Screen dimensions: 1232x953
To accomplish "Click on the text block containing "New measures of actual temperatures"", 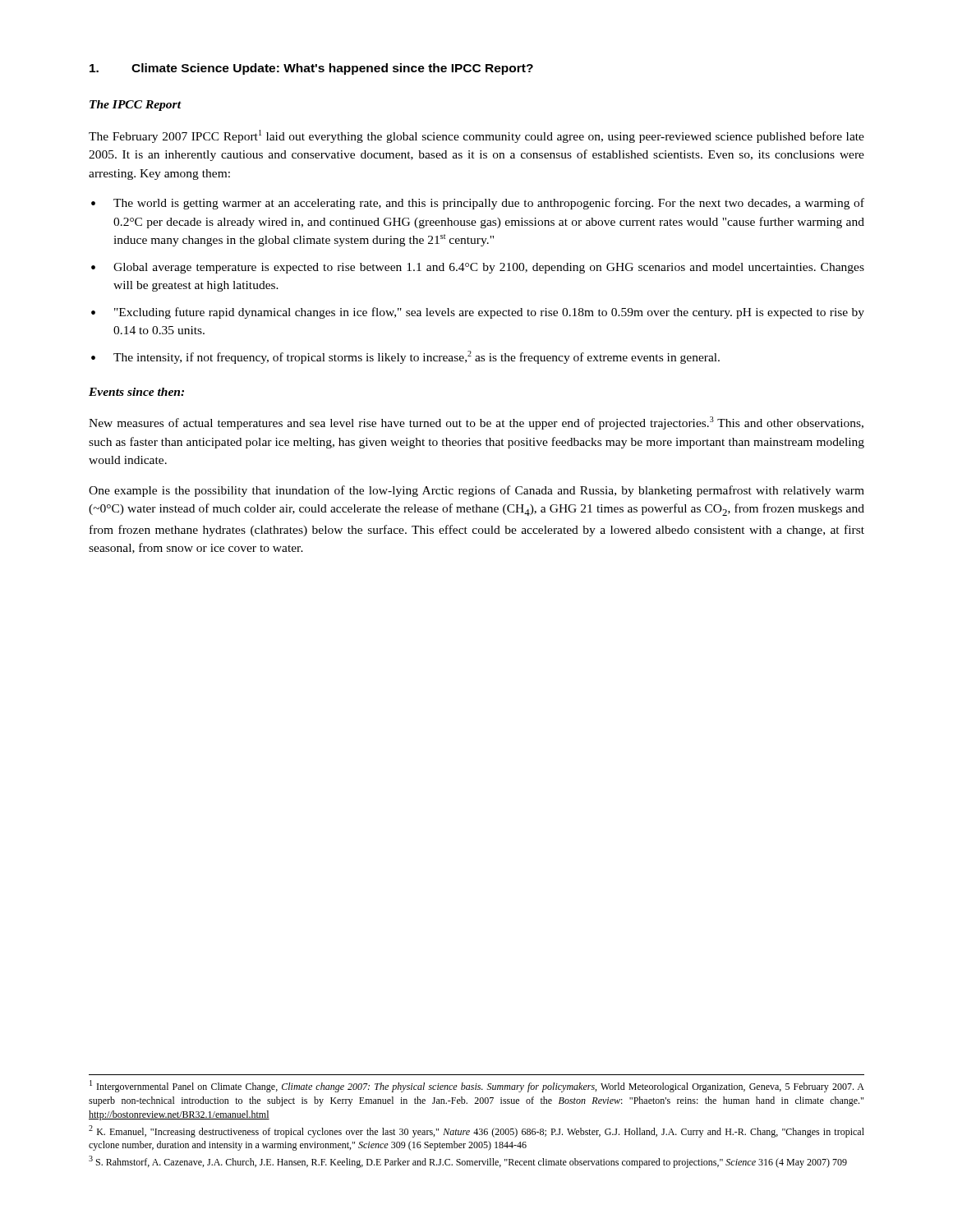I will click(x=476, y=441).
